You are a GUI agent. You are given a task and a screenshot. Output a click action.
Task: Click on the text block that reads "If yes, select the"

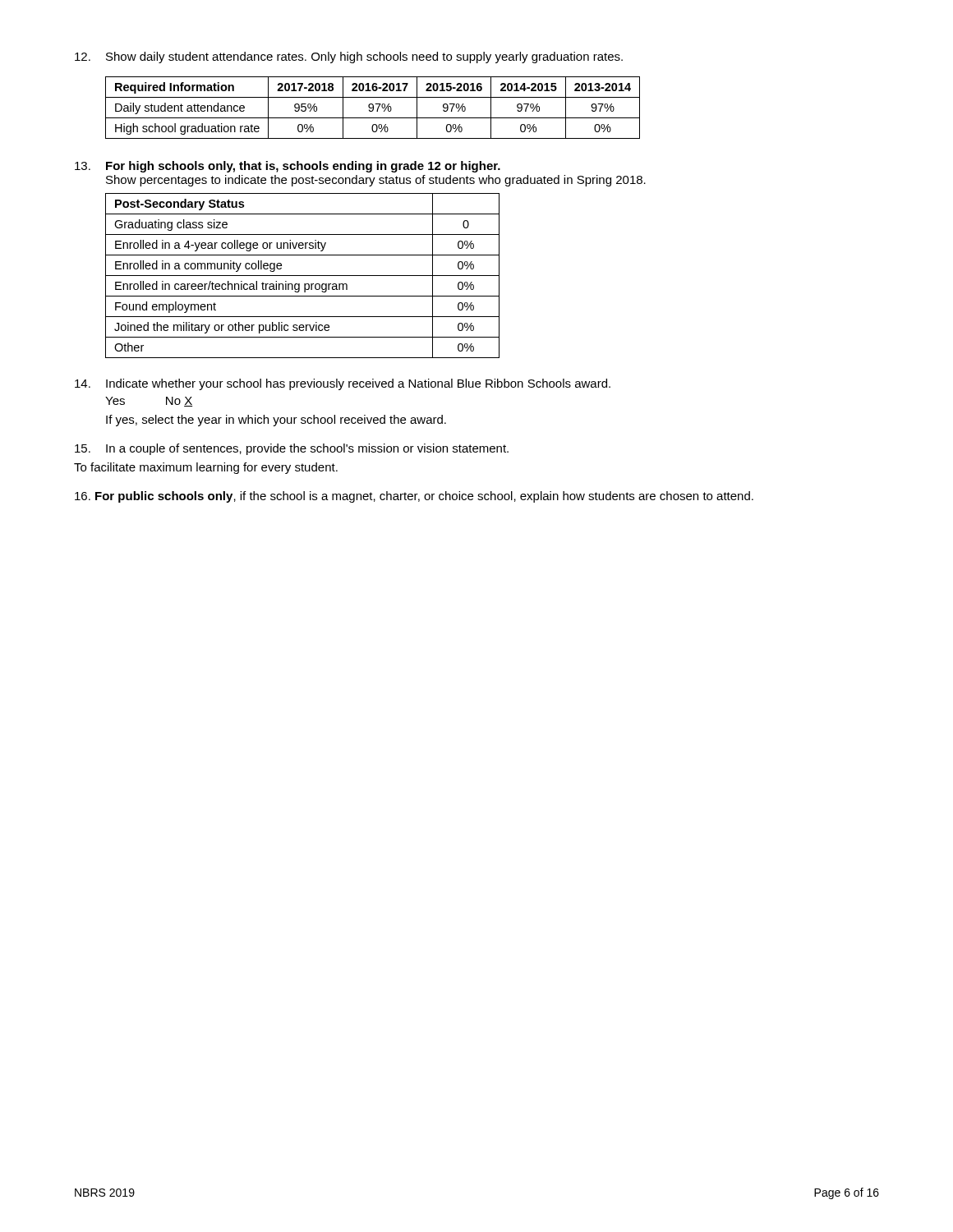276,419
